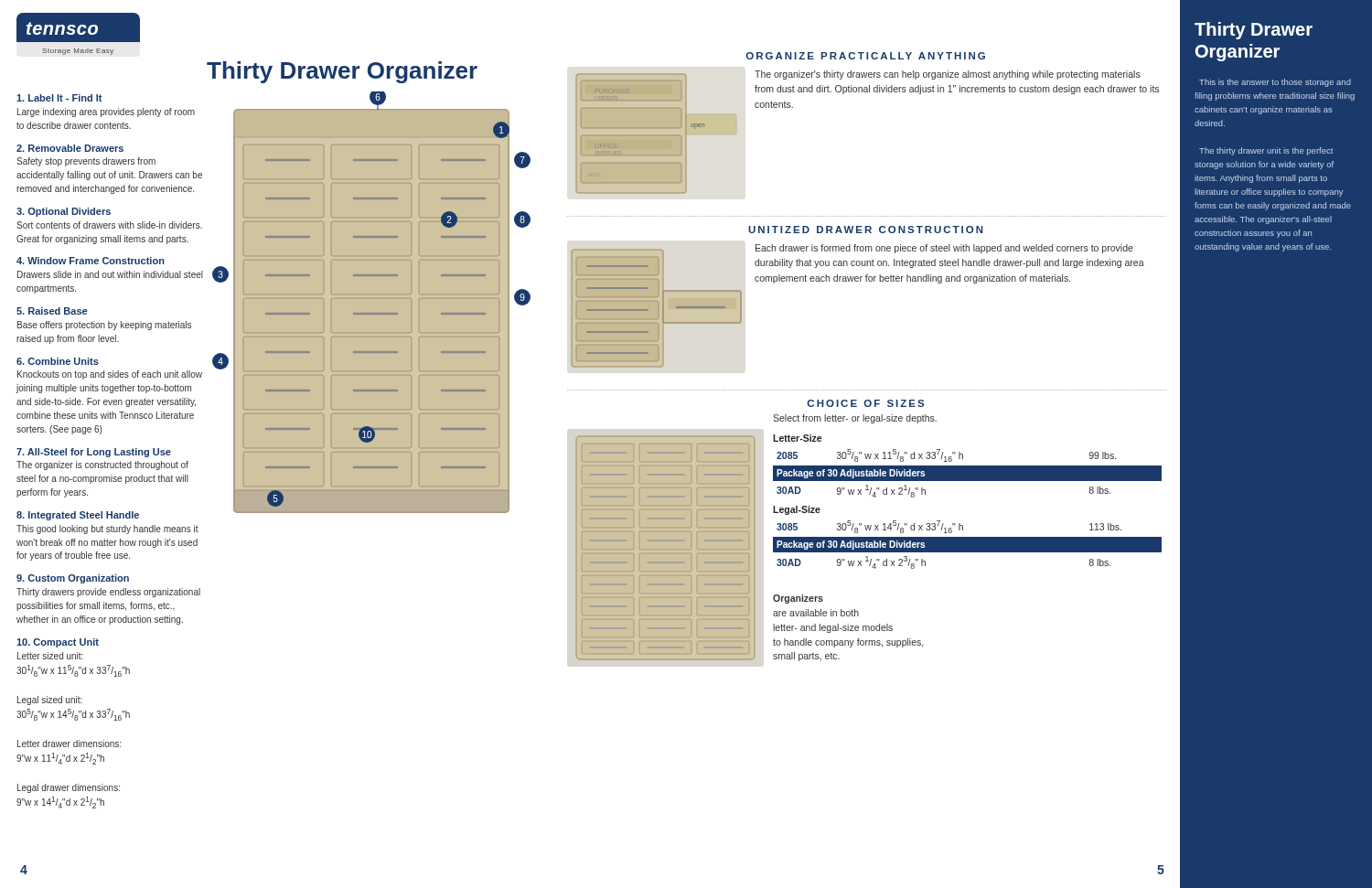Find the block on this page that starts "8. Integrated Steel Handle This"

(x=107, y=535)
